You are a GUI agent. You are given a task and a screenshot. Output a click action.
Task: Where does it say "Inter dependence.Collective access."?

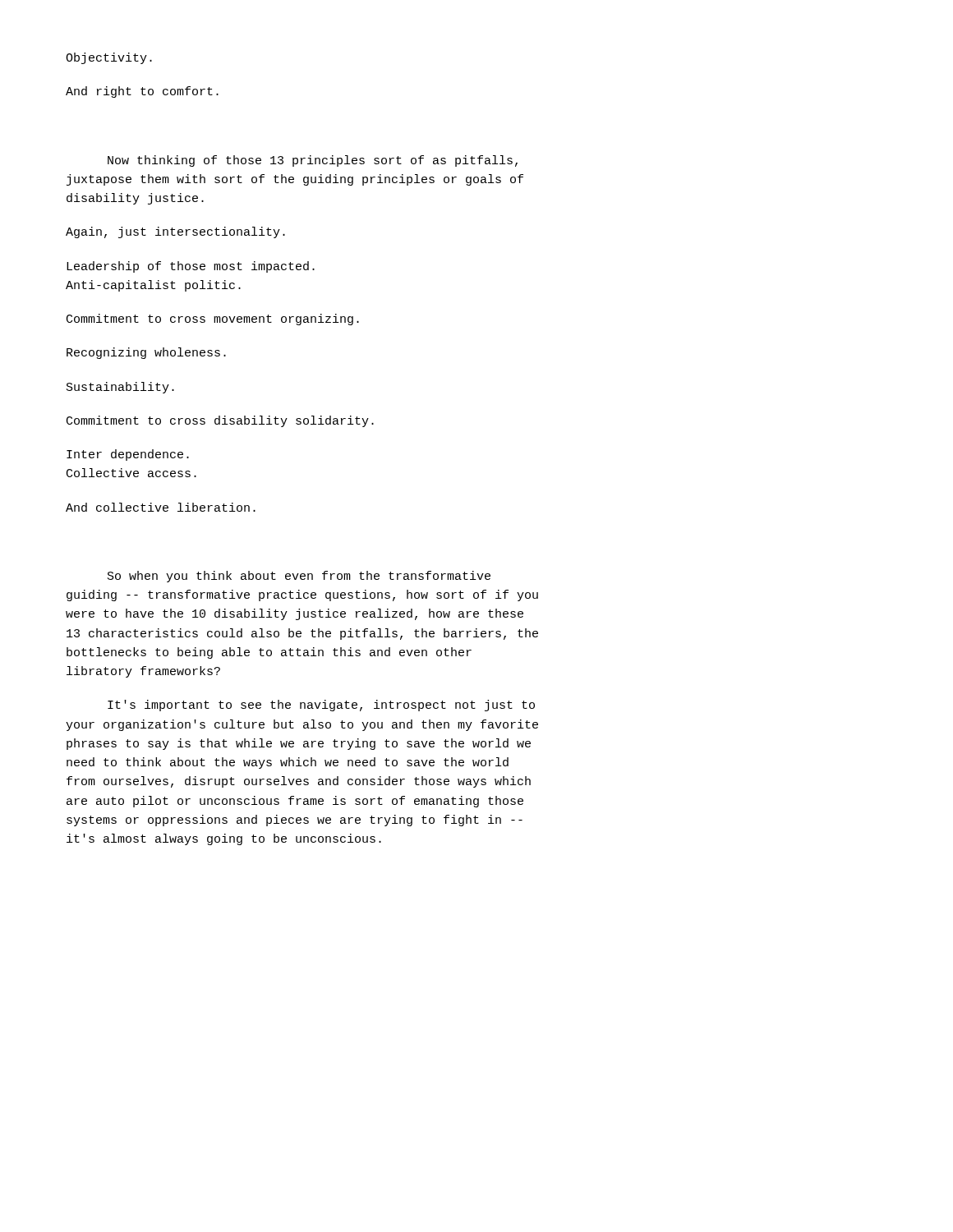132,465
